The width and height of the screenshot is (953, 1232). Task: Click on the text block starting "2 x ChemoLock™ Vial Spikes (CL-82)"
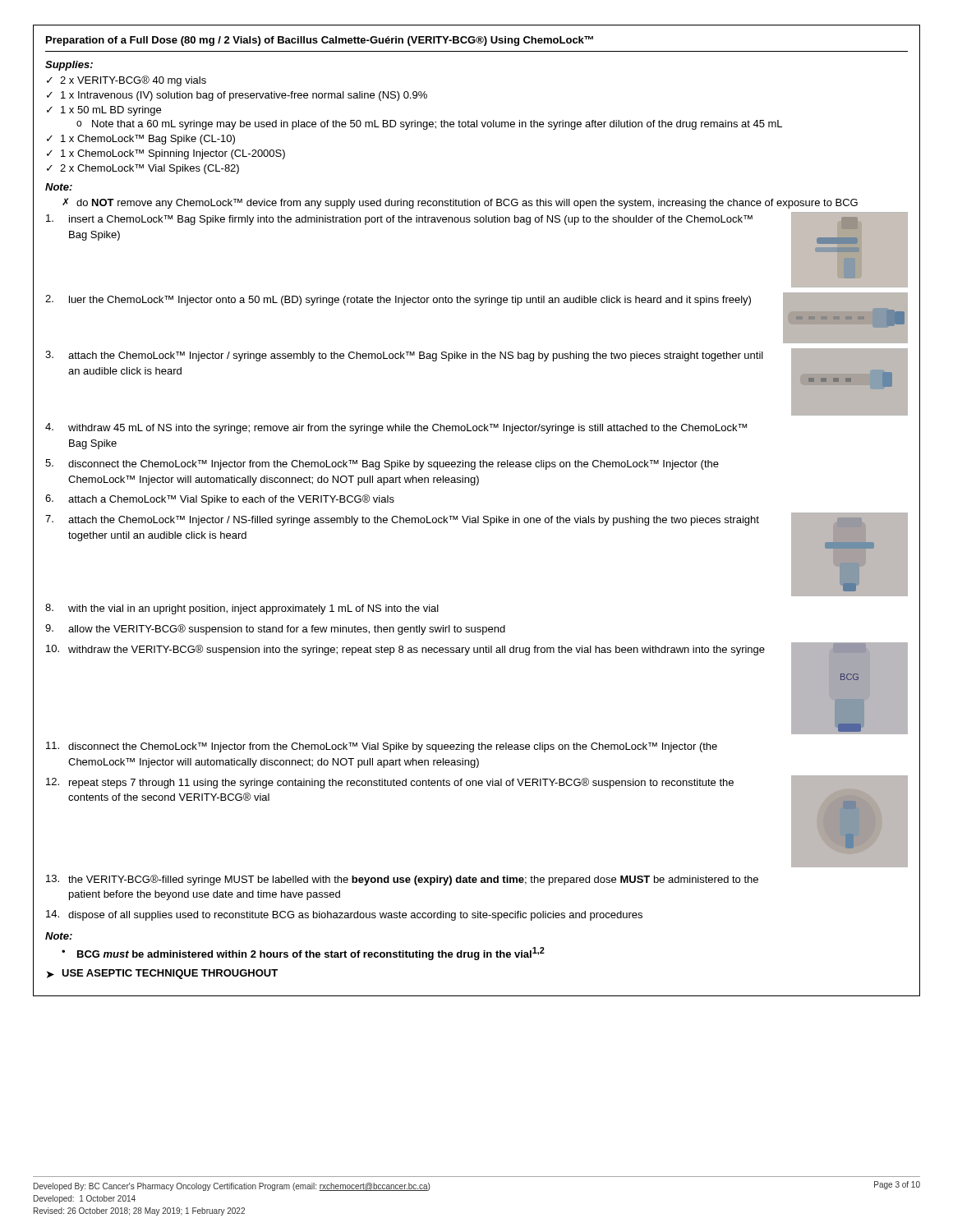(x=150, y=168)
